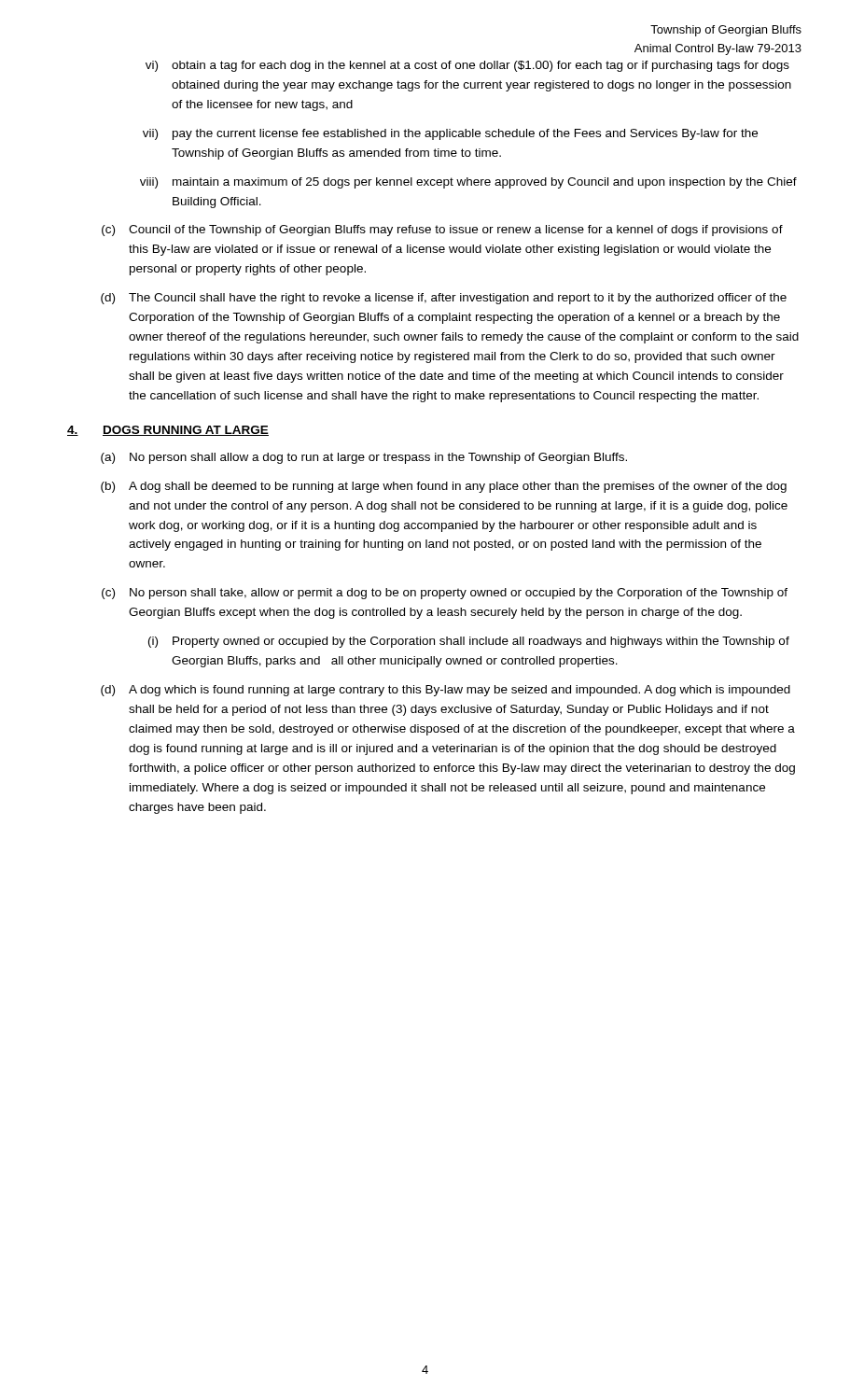Find the list item that reads "(c) Council of"

click(434, 250)
